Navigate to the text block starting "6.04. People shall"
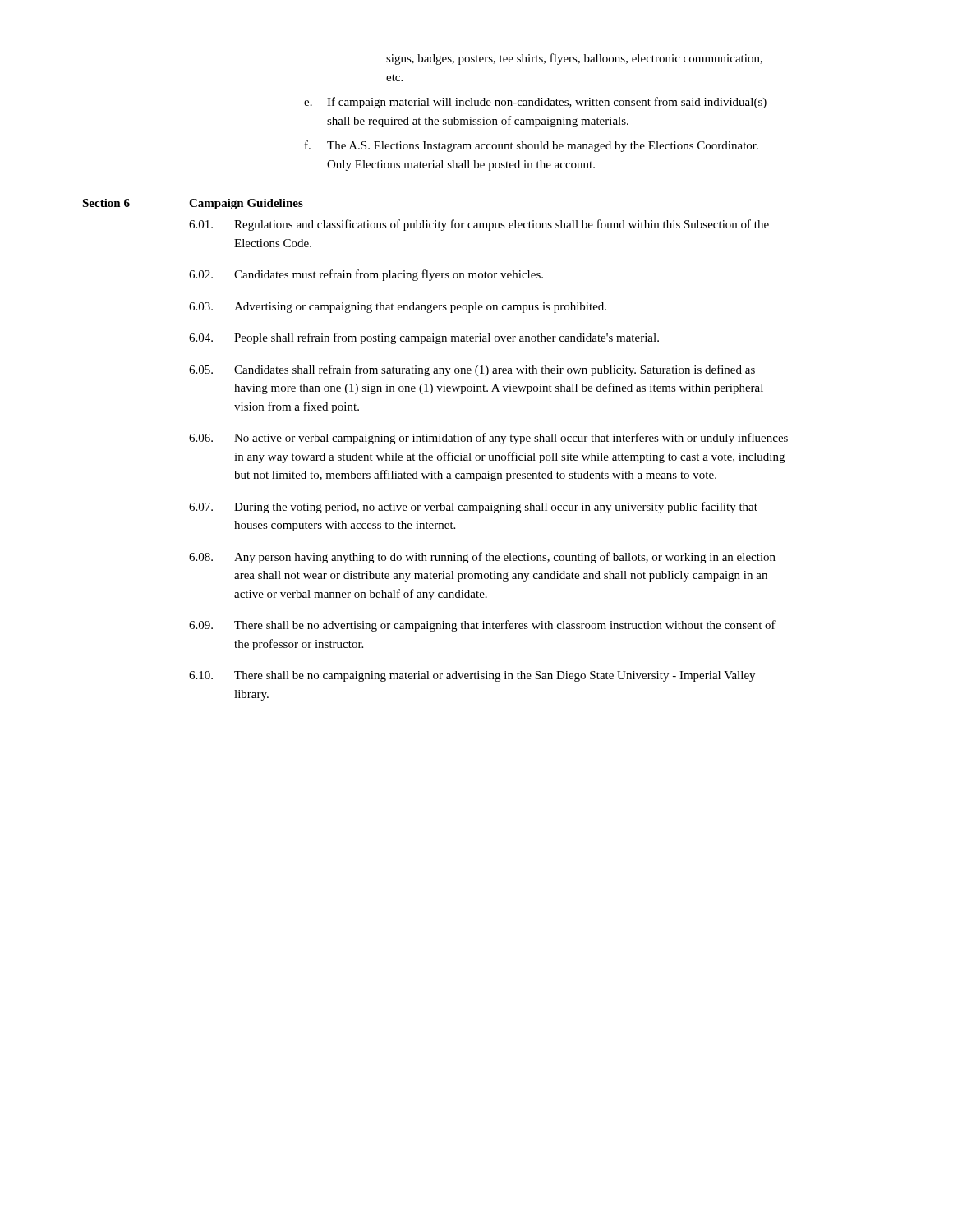This screenshot has height=1232, width=953. point(489,338)
